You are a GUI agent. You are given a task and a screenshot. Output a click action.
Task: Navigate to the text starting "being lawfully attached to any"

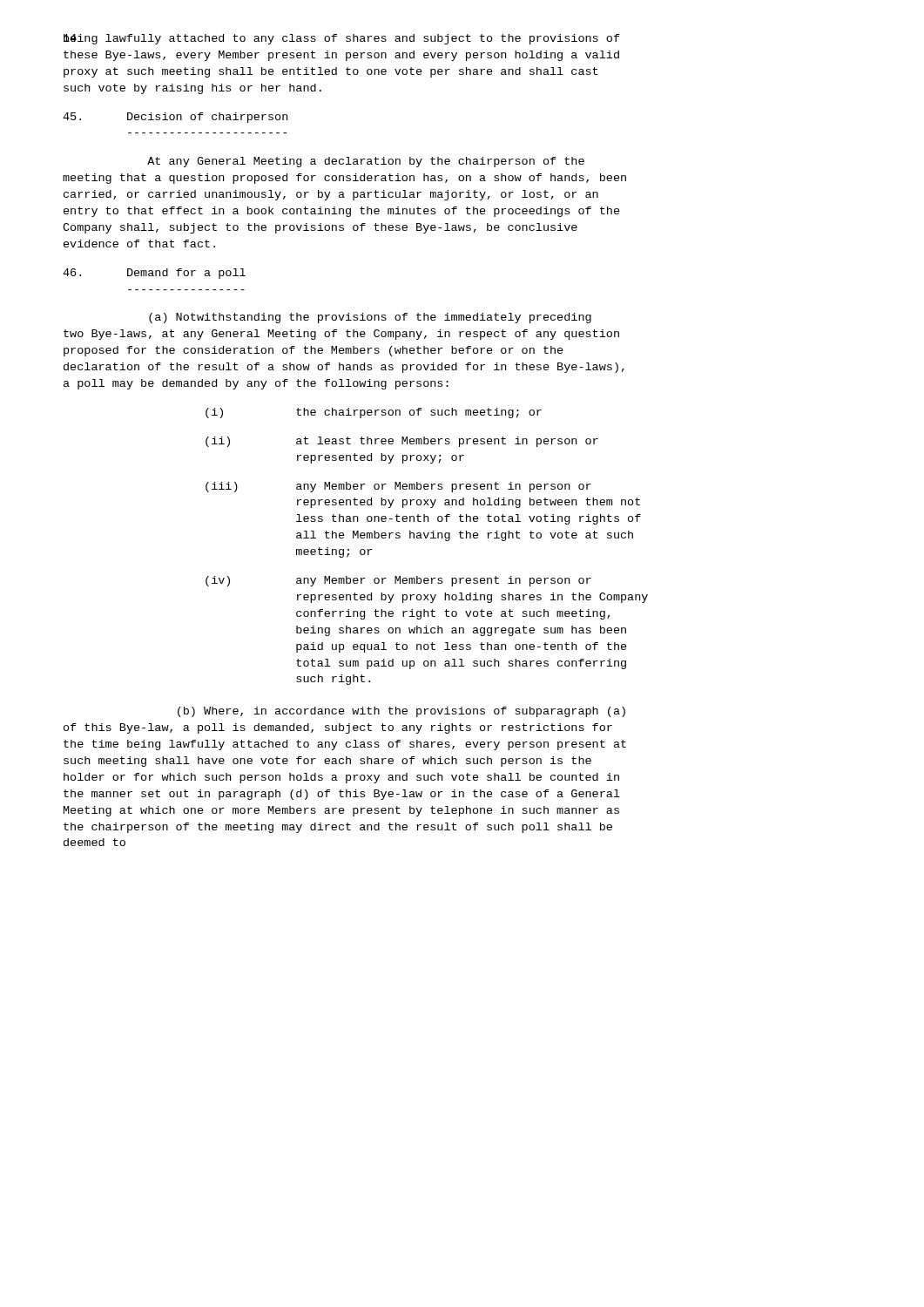pos(462,64)
